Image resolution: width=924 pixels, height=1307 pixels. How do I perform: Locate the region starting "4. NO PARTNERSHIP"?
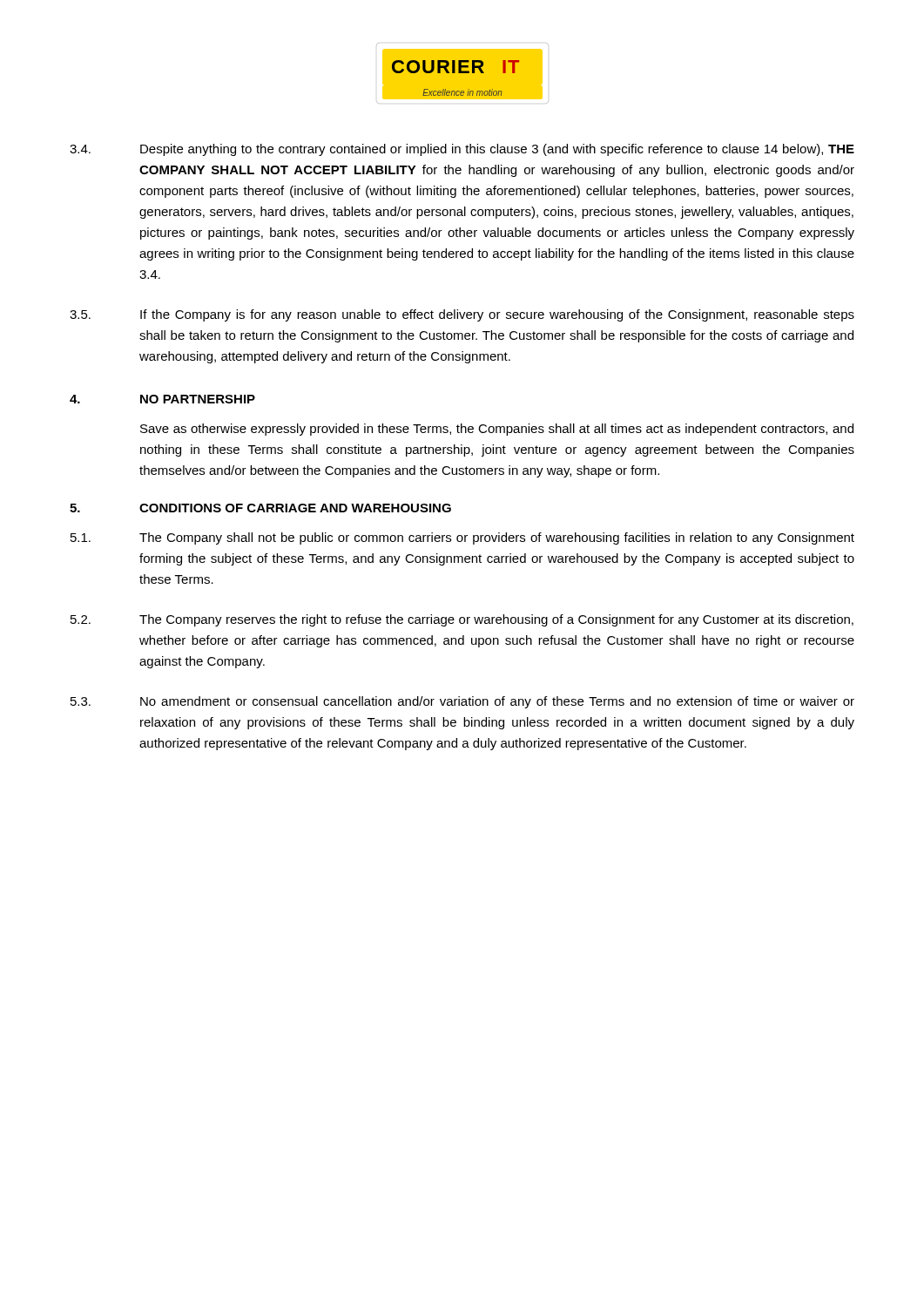[x=162, y=399]
